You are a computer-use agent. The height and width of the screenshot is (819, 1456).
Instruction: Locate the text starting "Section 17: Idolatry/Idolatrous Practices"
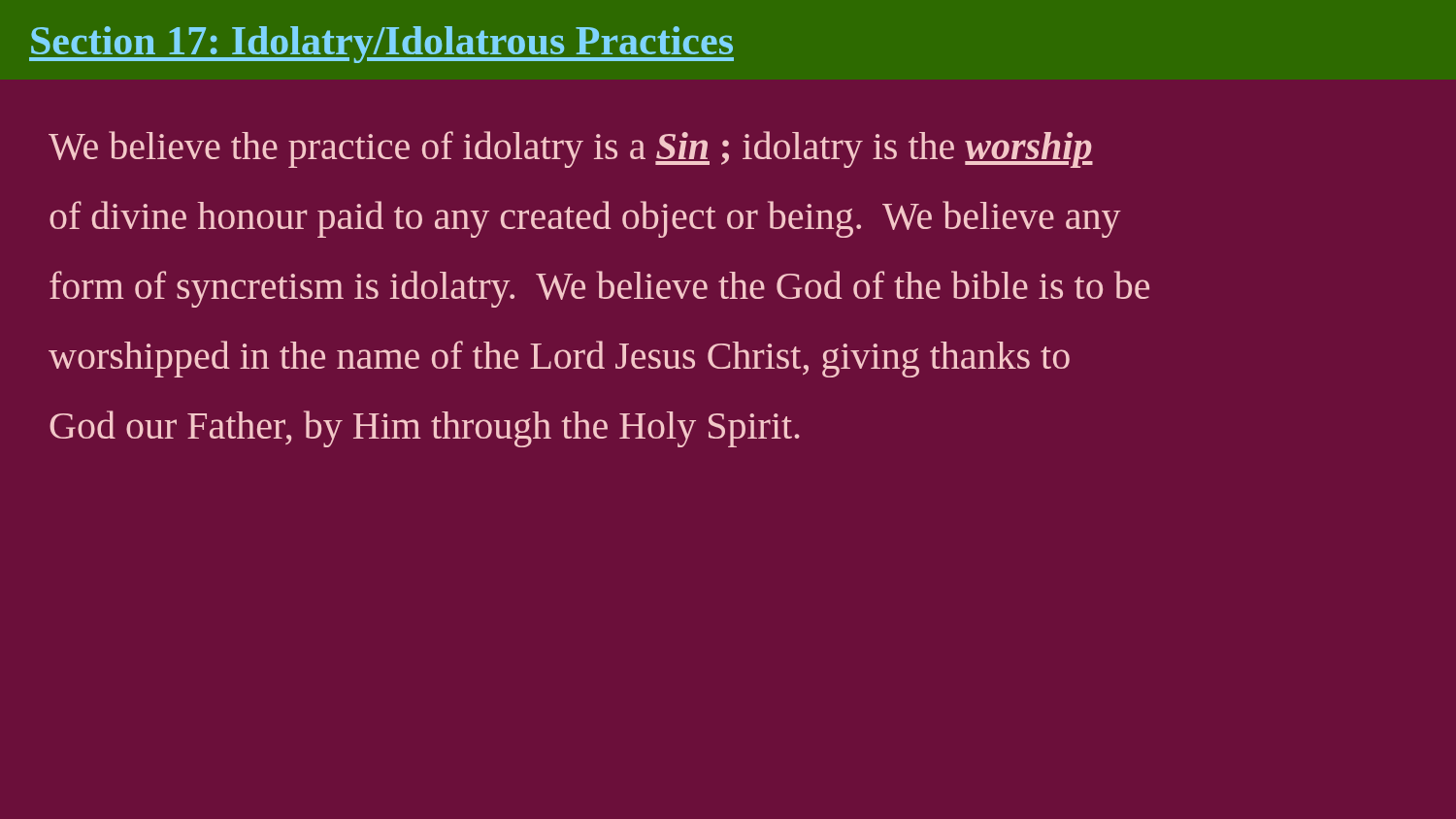(x=381, y=41)
